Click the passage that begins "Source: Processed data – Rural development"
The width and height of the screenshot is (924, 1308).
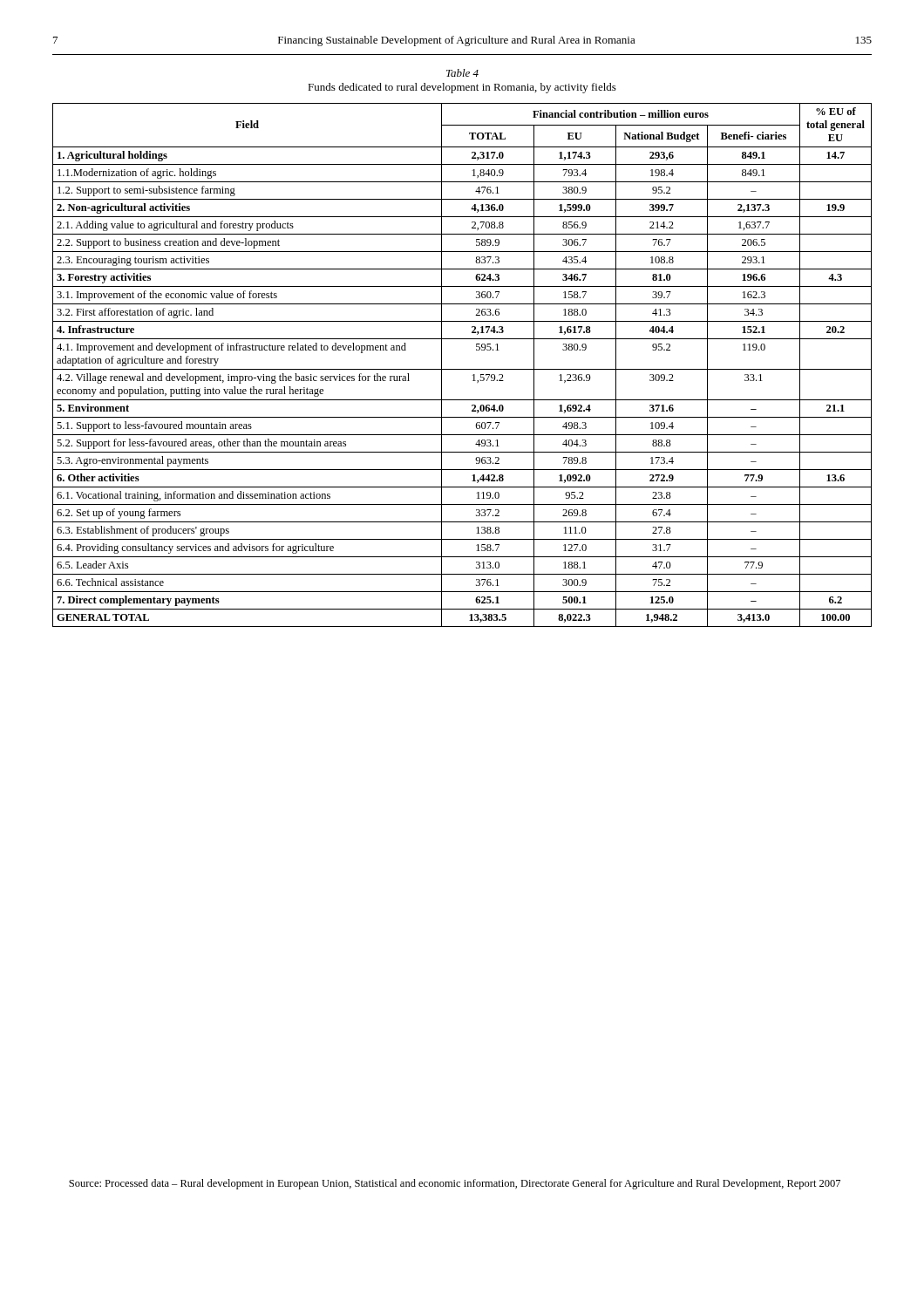point(447,1183)
